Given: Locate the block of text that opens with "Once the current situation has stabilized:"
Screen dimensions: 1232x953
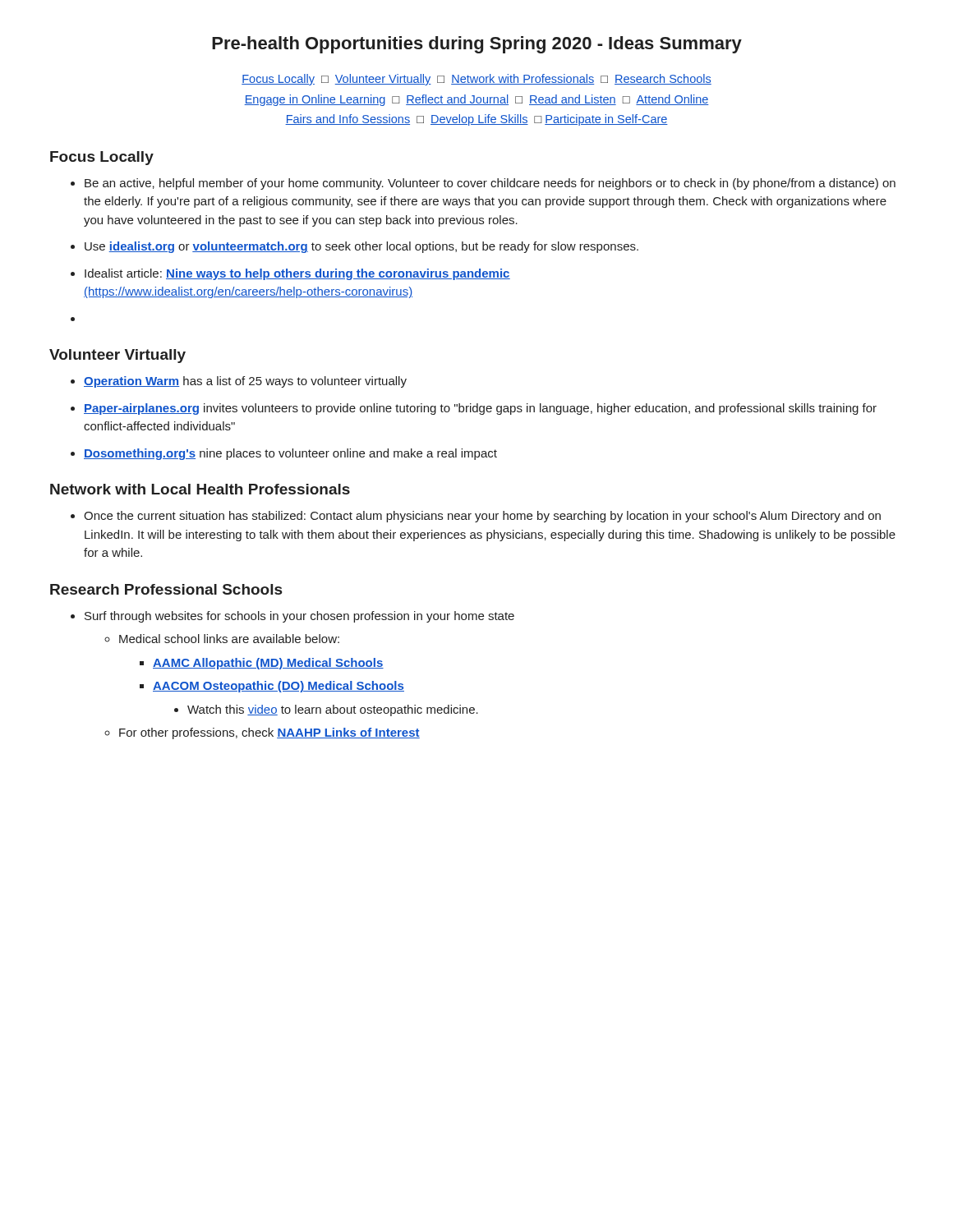Looking at the screenshot, I should pyautogui.click(x=490, y=535).
